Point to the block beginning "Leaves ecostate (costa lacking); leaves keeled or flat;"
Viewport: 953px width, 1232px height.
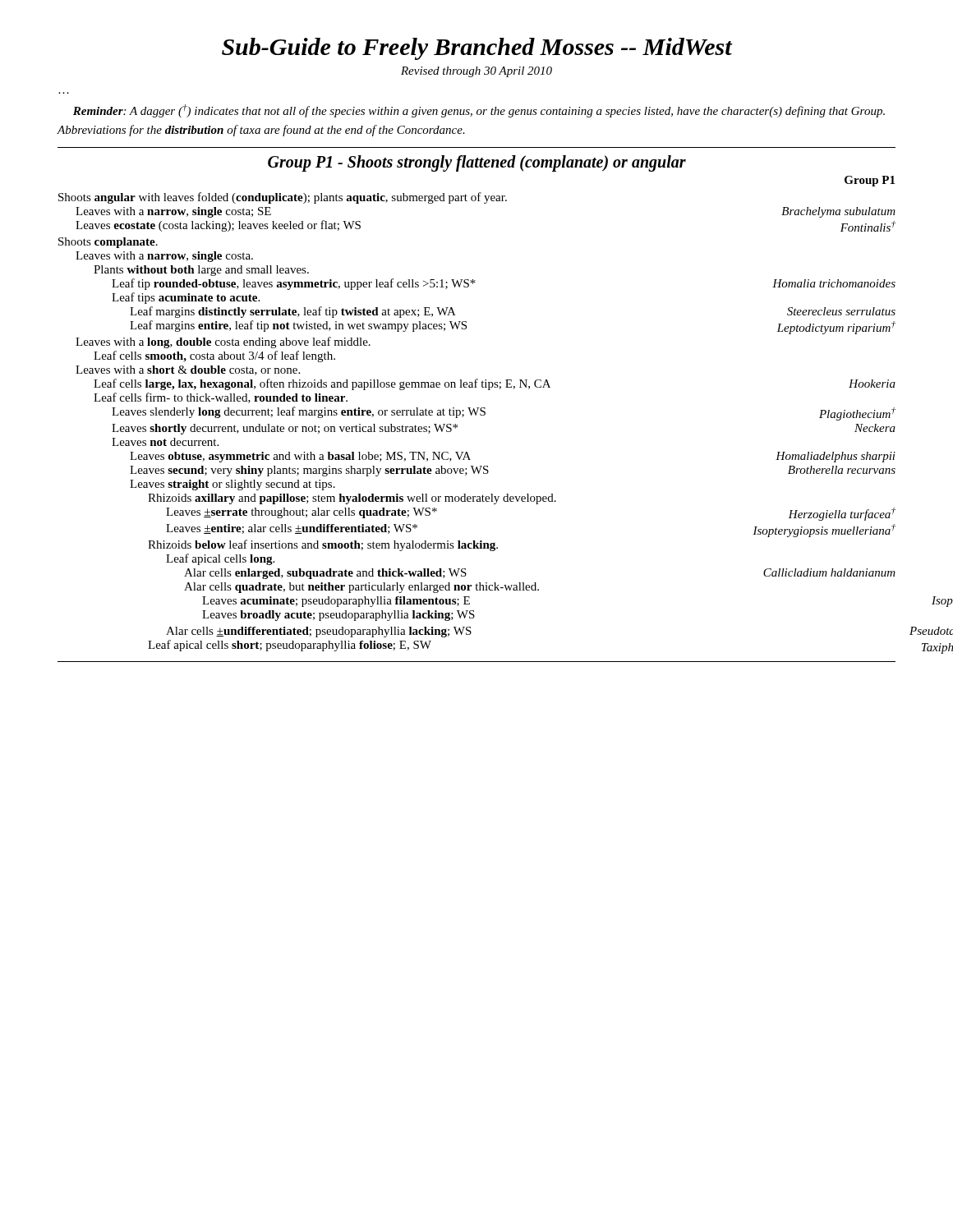pyautogui.click(x=220, y=225)
